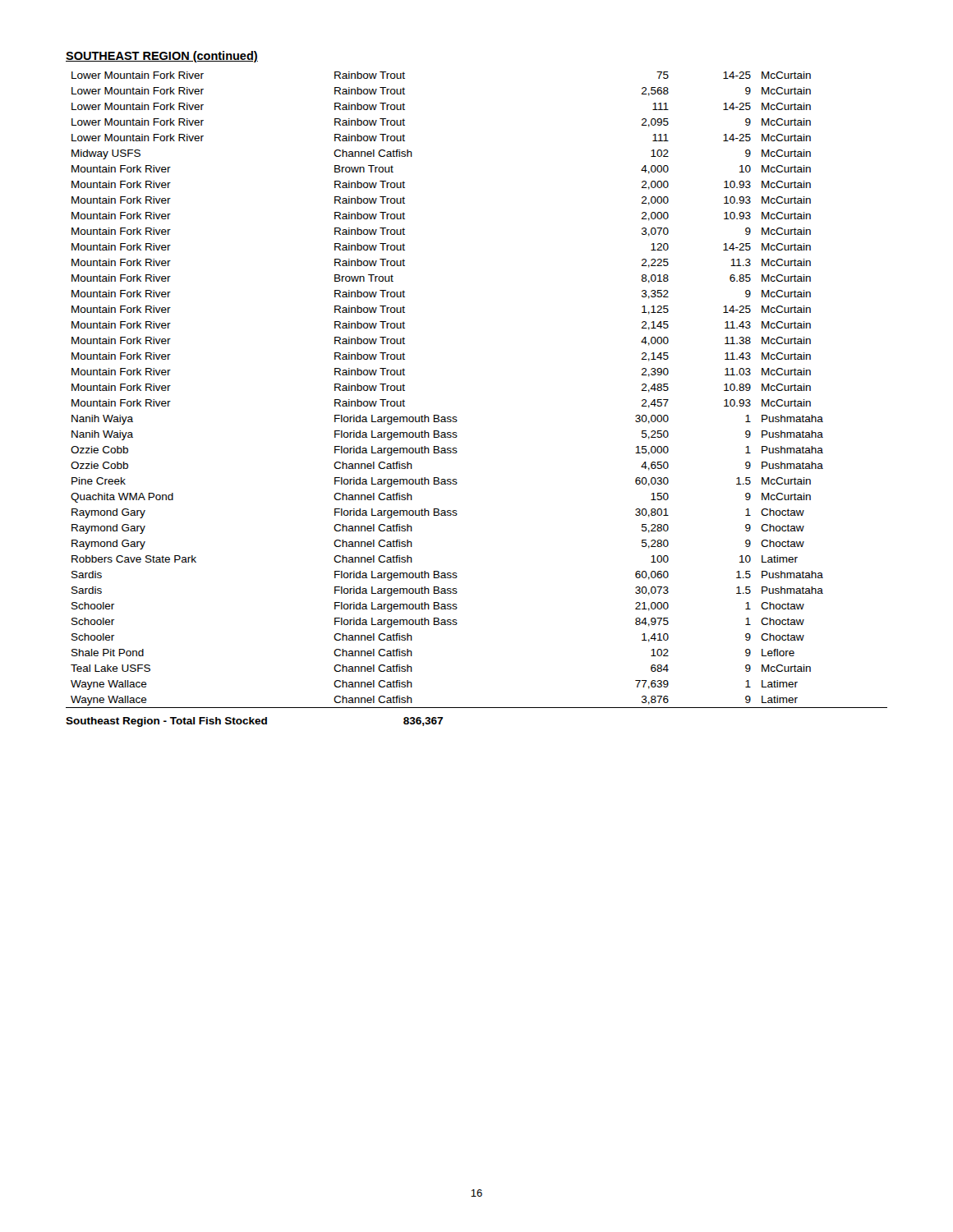Select the table that reads "Florida Largemouth Bass"
This screenshot has height=1232, width=953.
[x=476, y=388]
